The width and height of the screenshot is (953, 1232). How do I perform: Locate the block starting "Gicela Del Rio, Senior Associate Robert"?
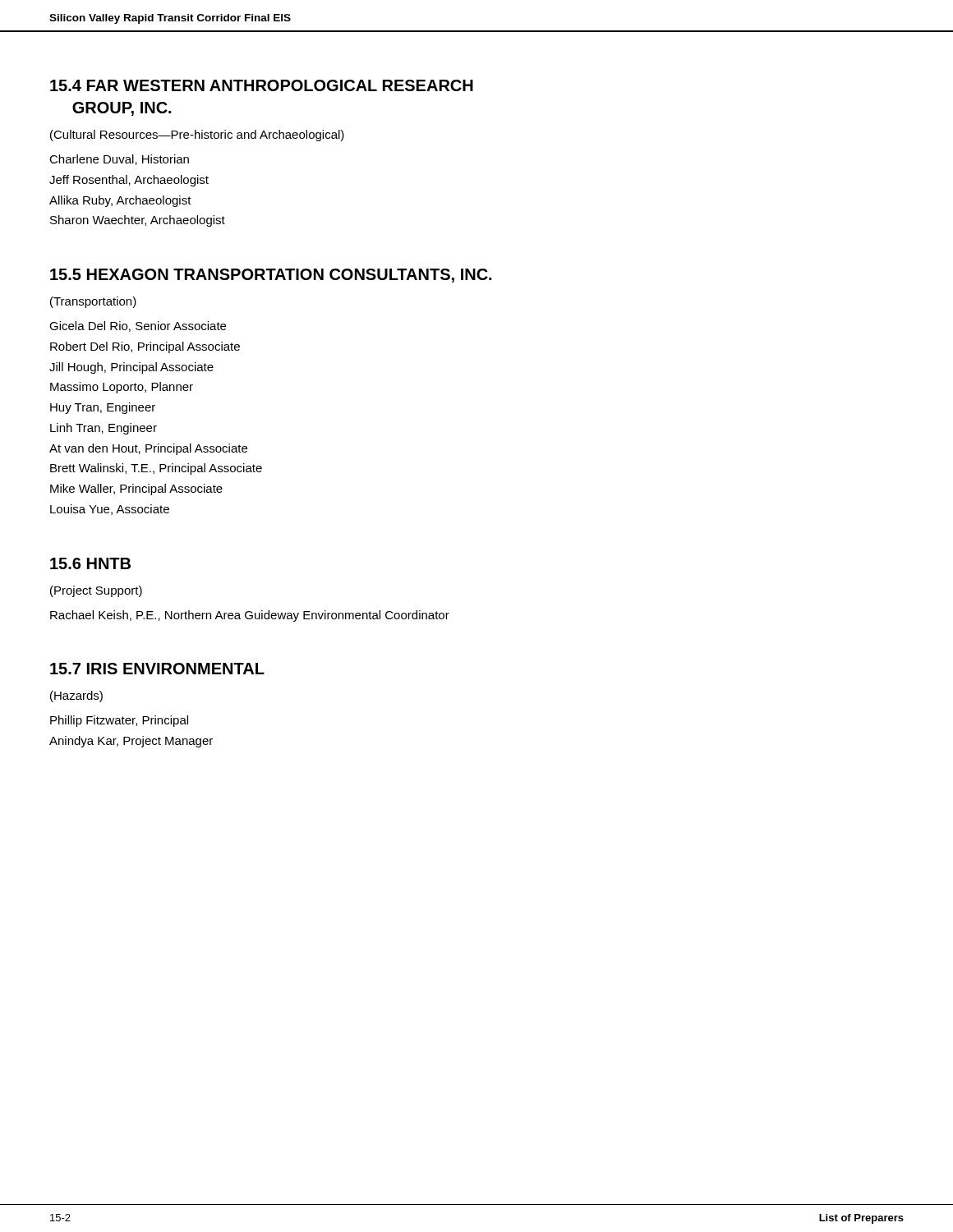156,417
